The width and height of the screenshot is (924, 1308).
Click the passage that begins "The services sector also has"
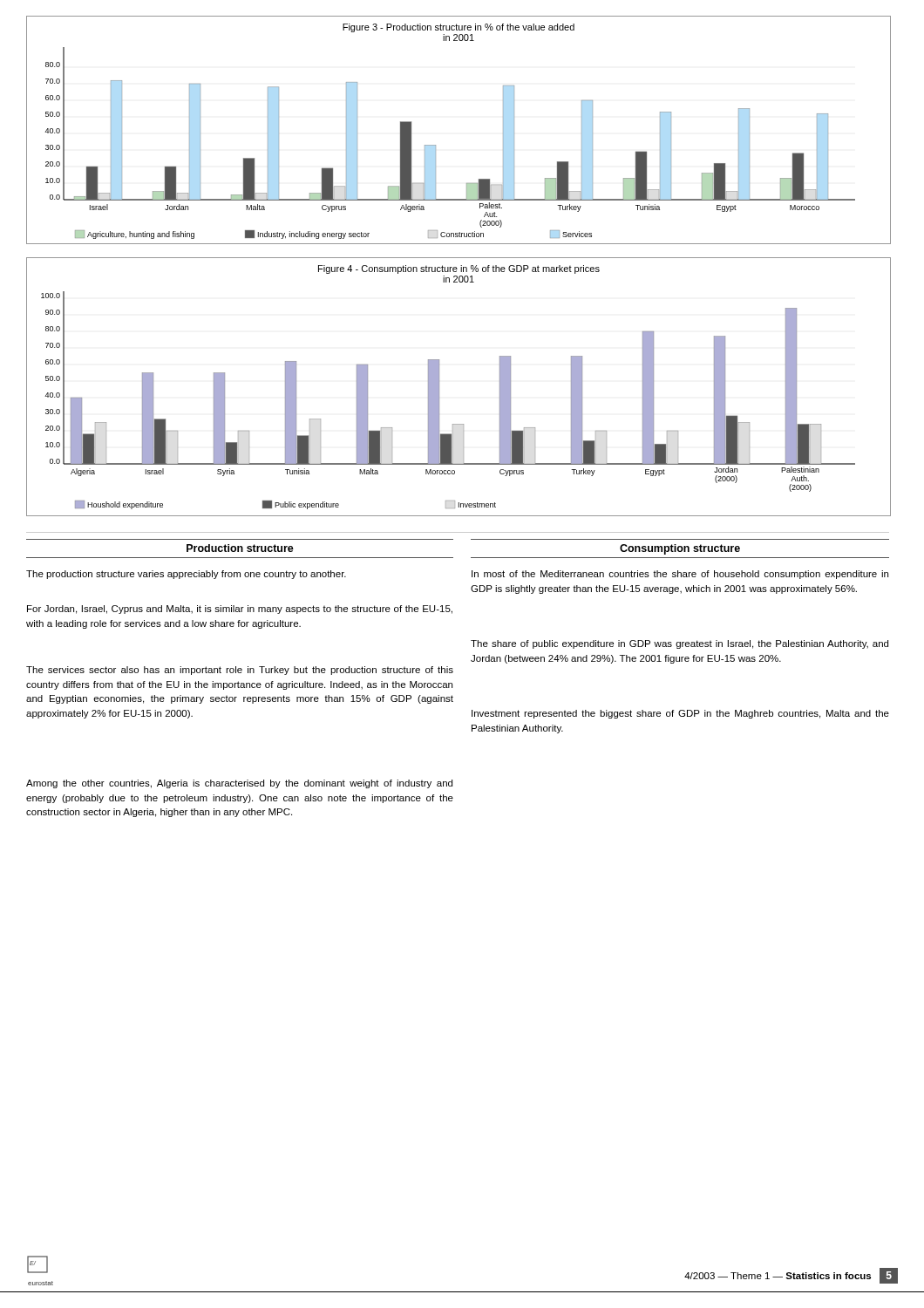[x=240, y=691]
